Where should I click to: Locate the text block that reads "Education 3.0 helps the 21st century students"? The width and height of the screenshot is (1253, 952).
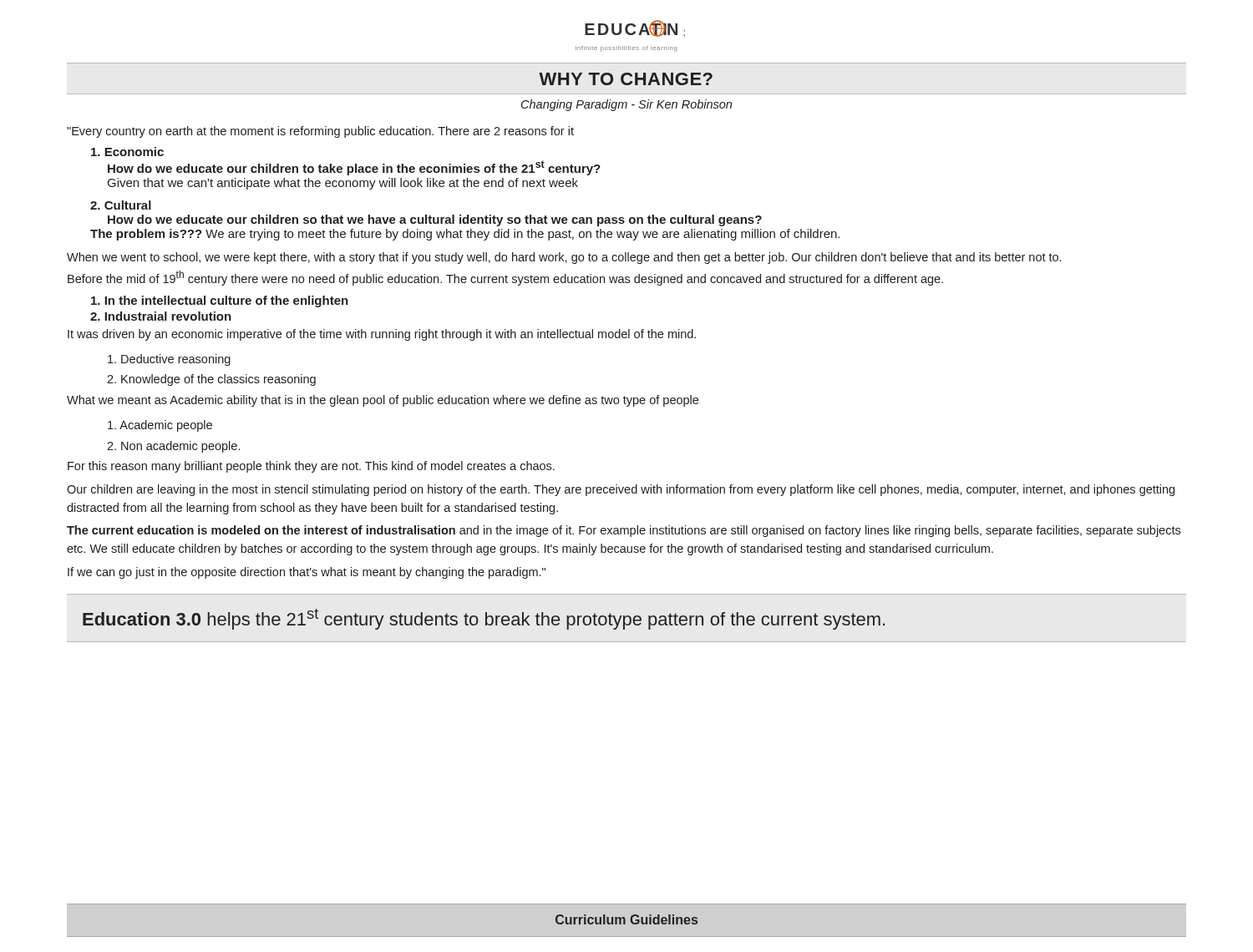click(x=484, y=617)
